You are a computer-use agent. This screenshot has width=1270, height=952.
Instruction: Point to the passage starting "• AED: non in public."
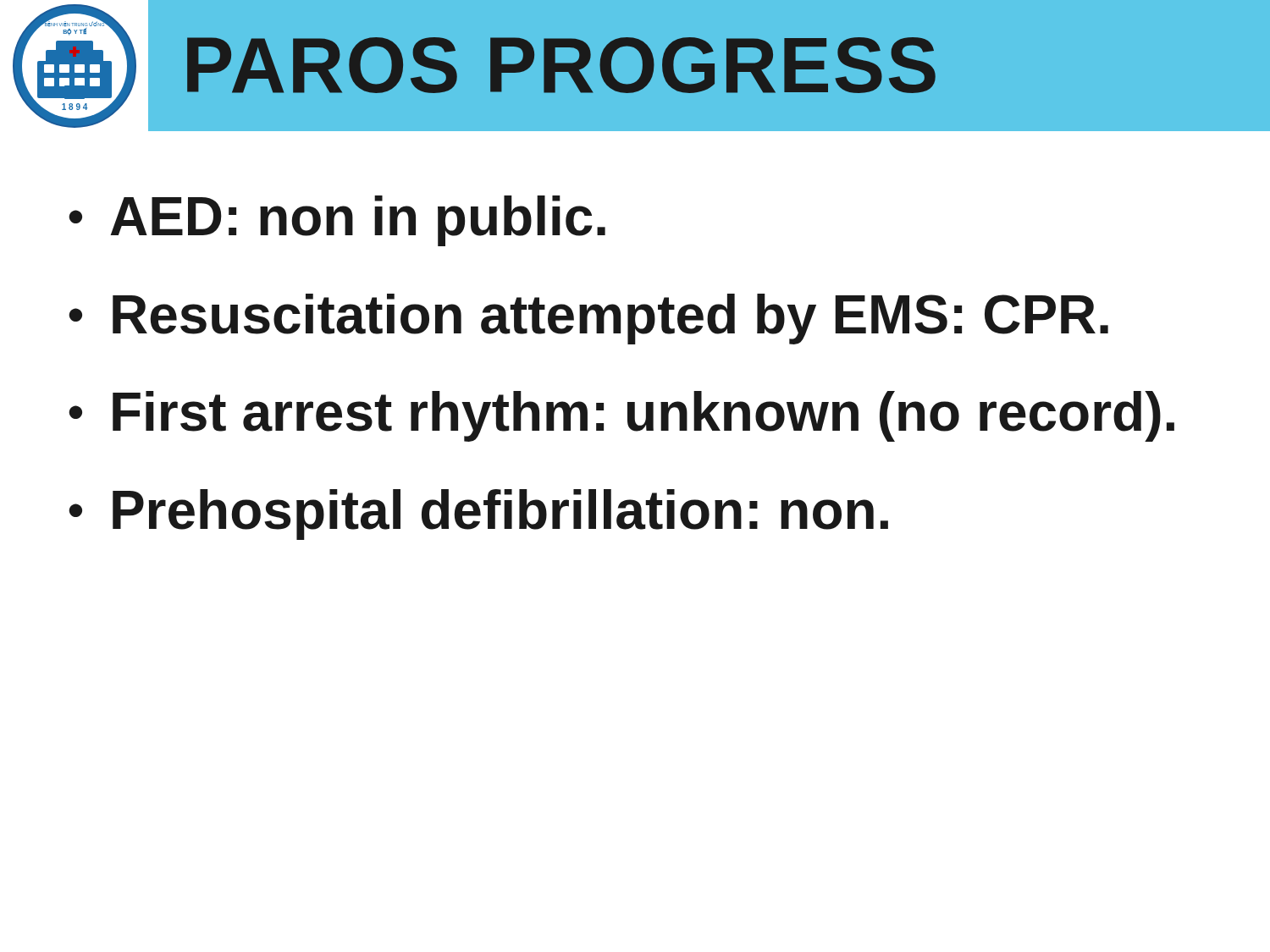coord(338,217)
